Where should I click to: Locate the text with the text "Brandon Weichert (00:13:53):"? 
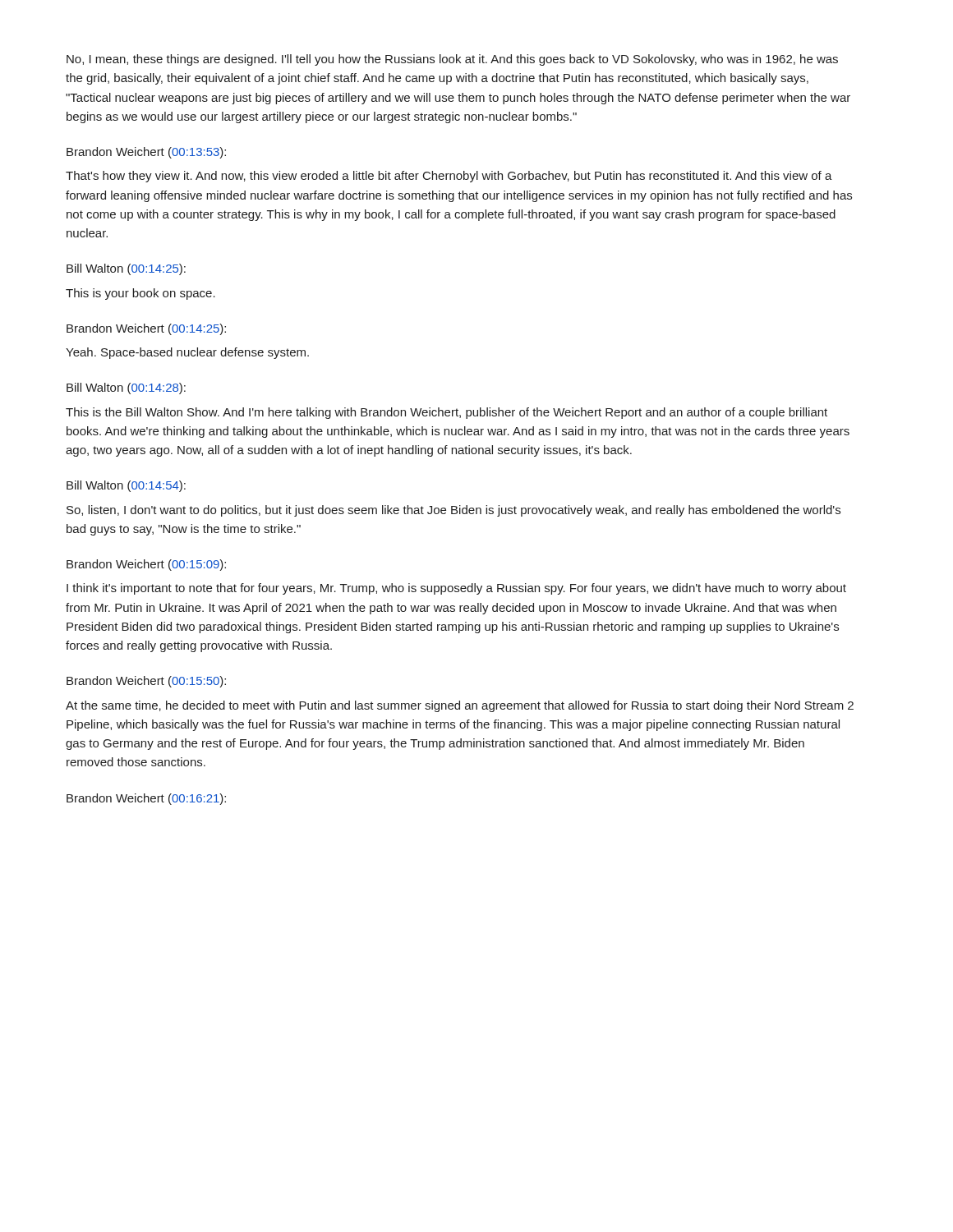coord(146,153)
